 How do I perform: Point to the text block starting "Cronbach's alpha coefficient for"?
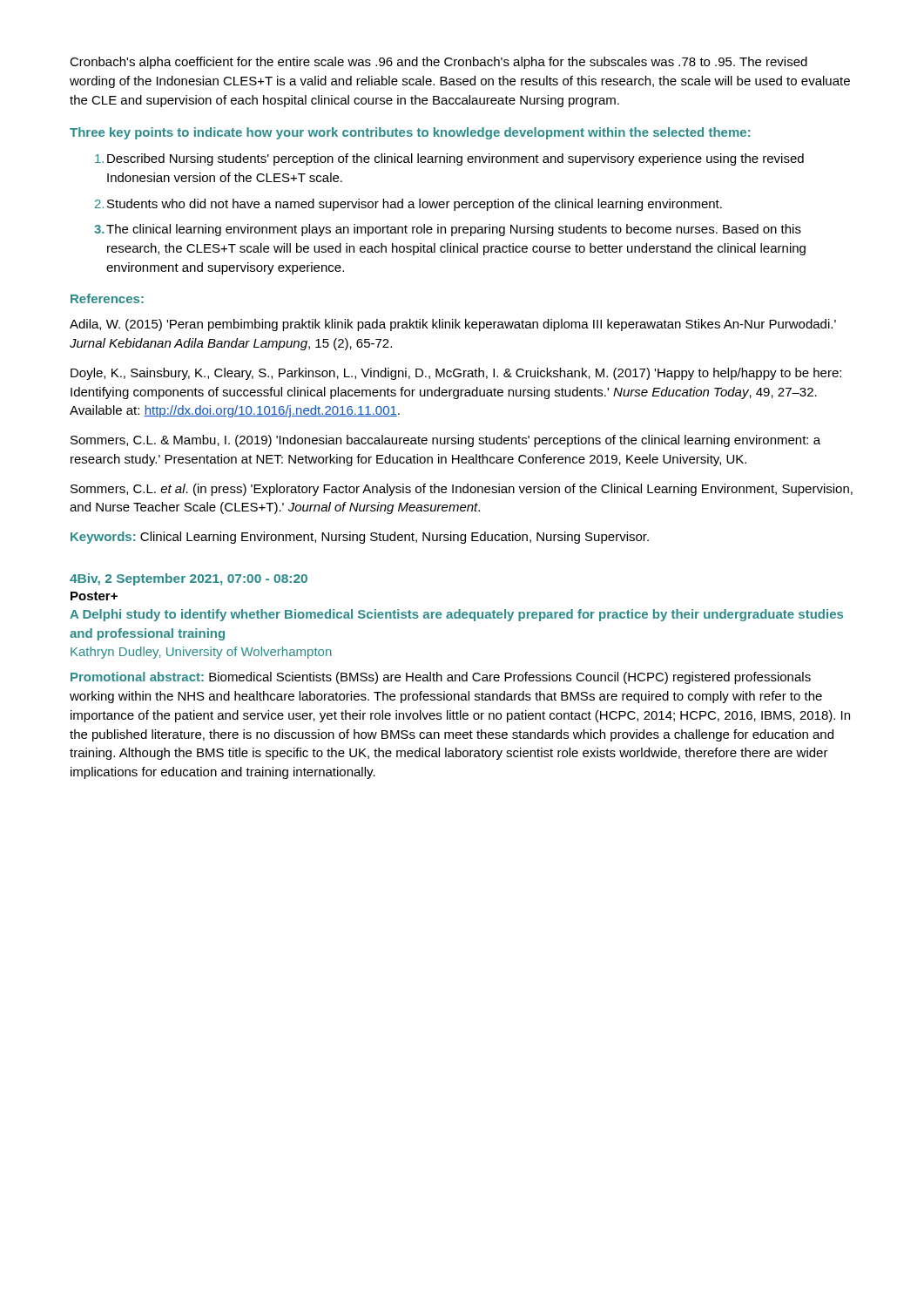[x=460, y=80]
